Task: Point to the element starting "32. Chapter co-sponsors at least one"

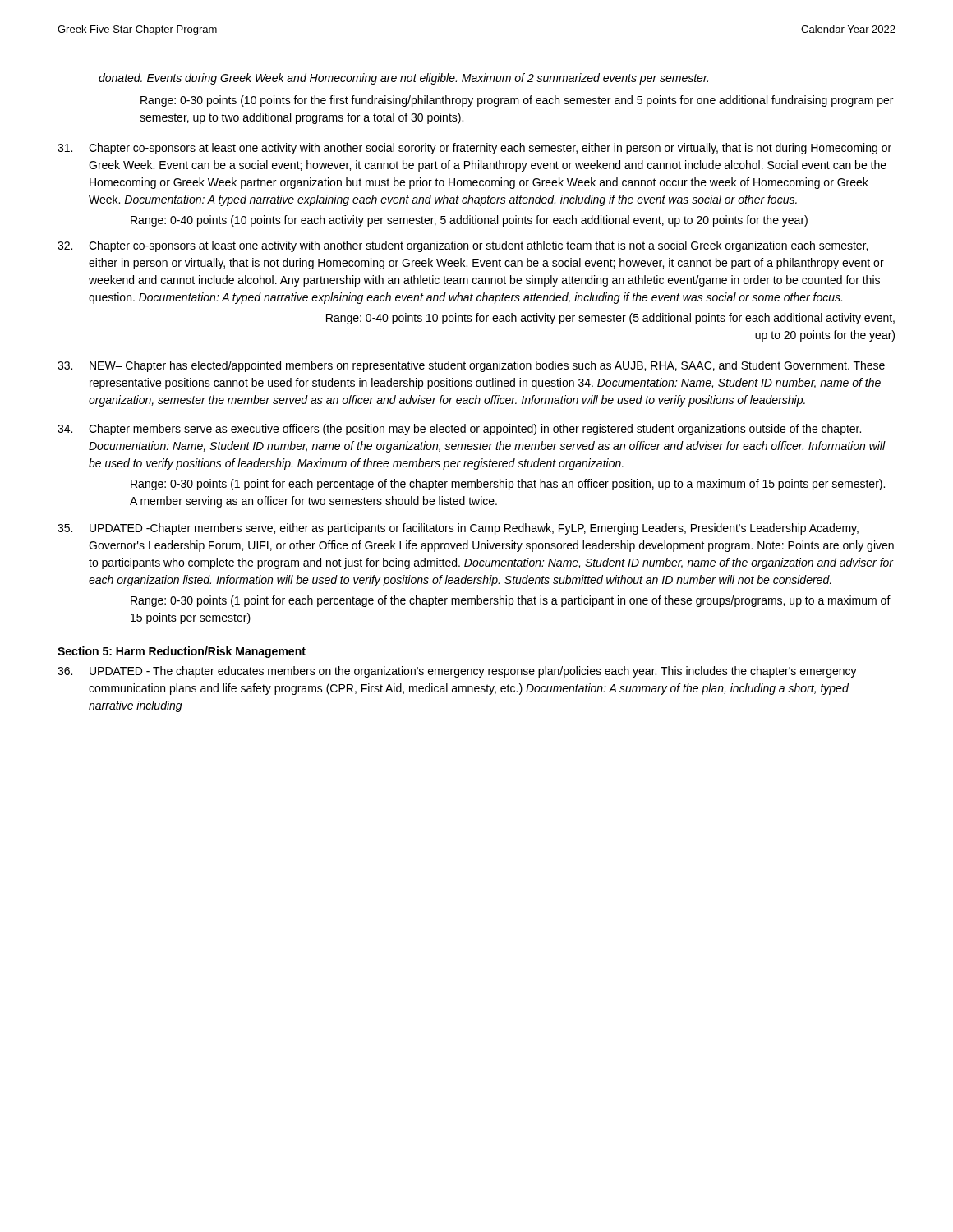Action: click(x=476, y=272)
